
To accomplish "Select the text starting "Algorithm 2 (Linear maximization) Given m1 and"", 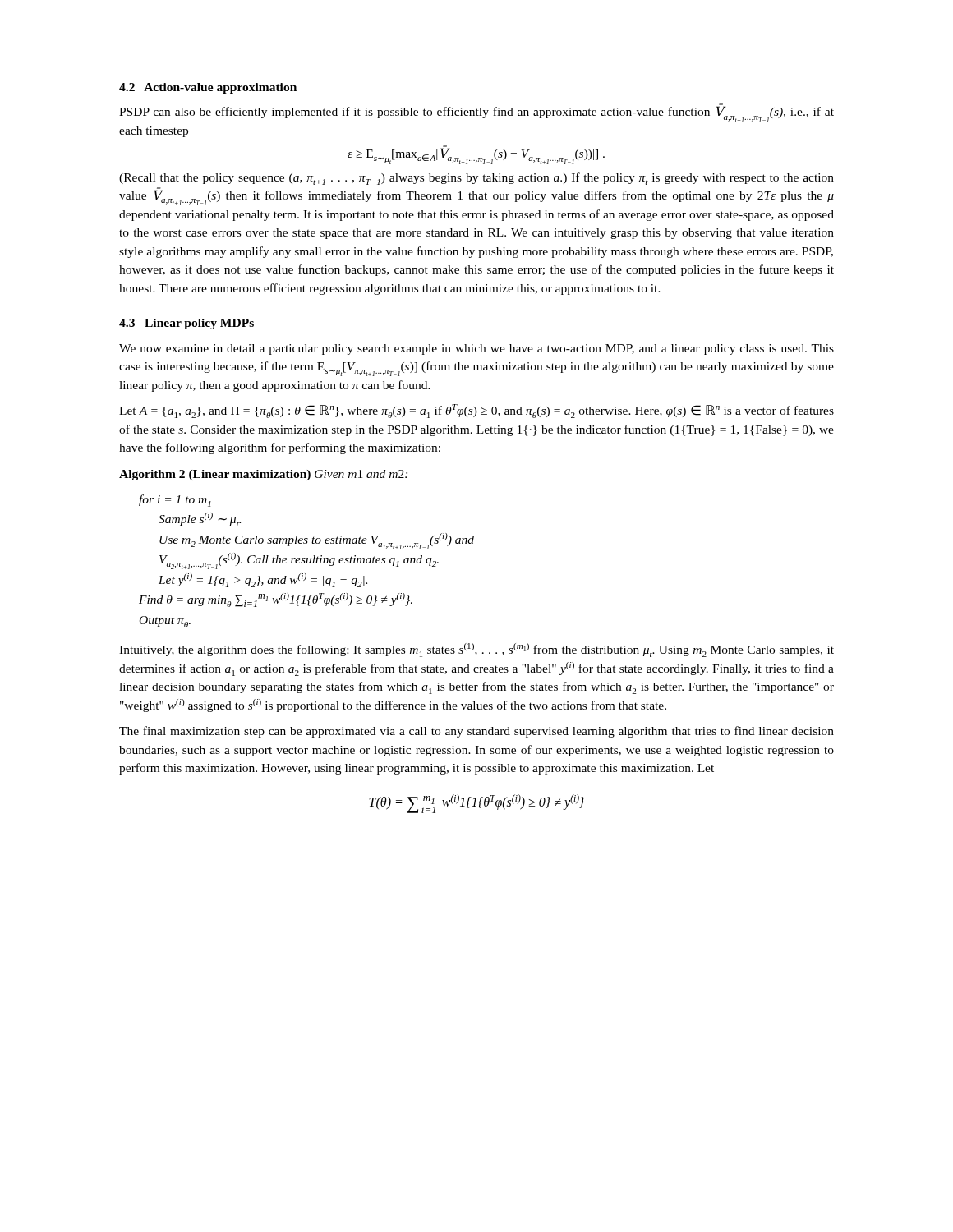I will click(264, 474).
